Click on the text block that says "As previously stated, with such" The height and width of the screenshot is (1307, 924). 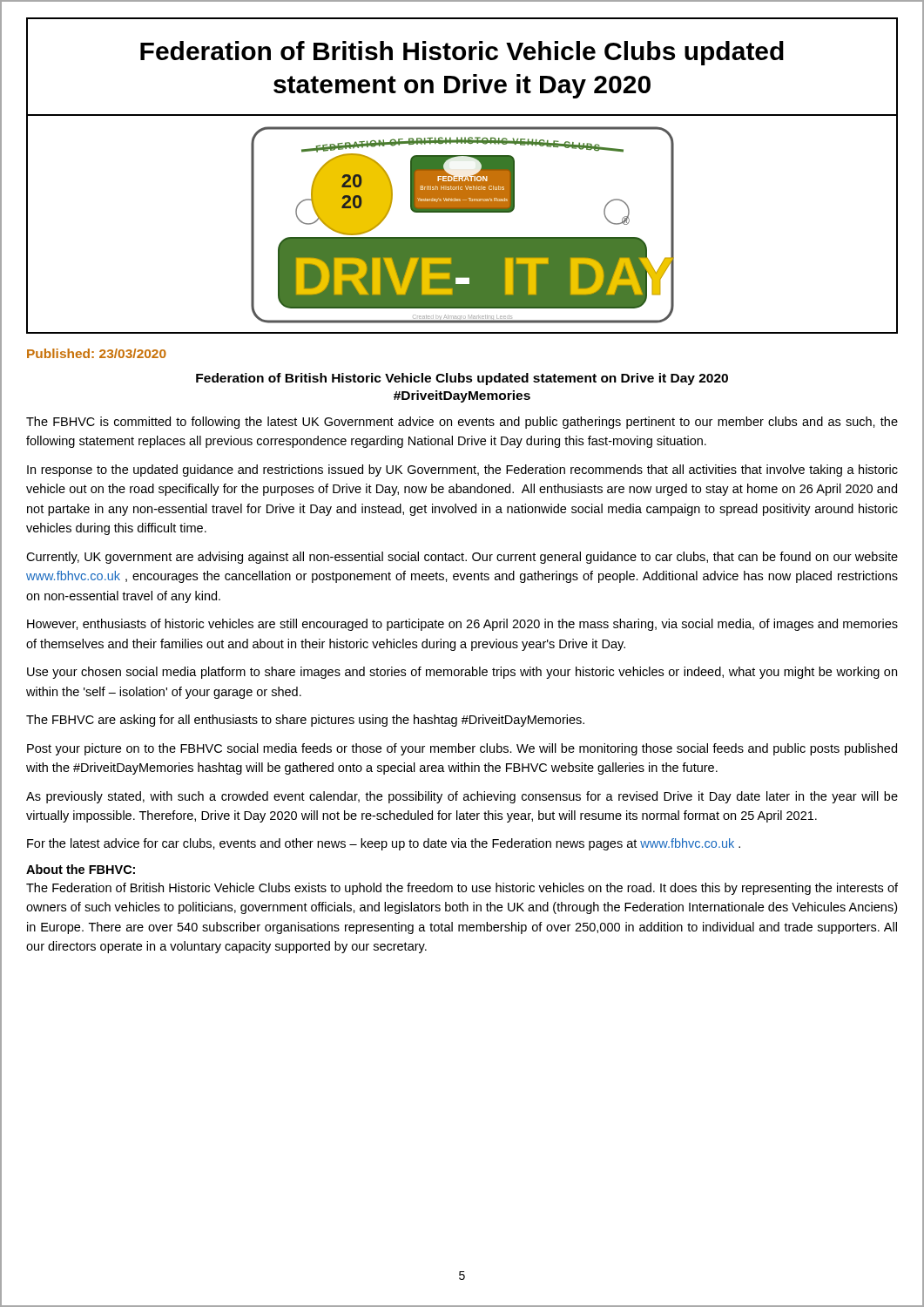[x=462, y=806]
